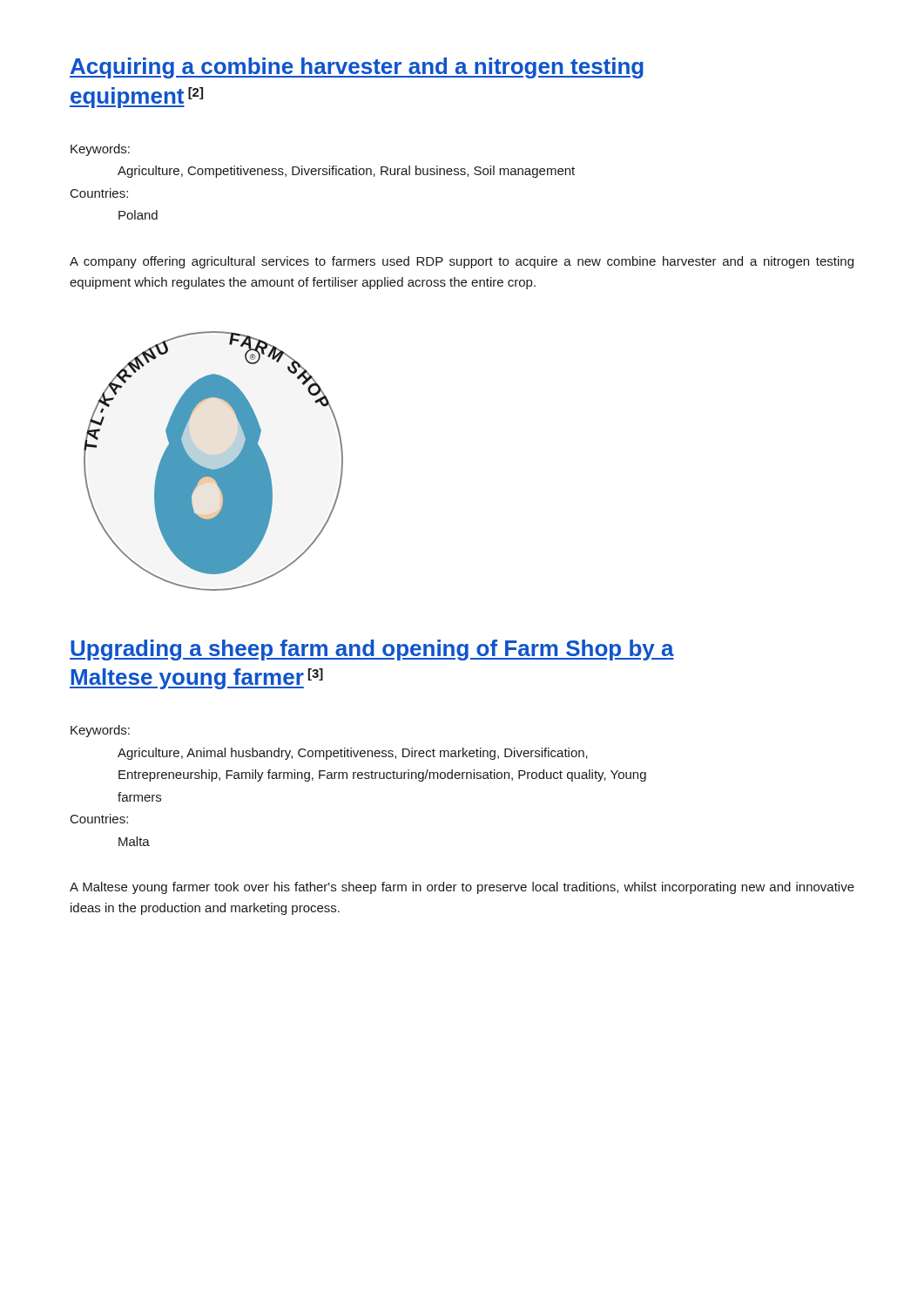The image size is (924, 1307).
Task: Find the text block that reads "Keywords: Agriculture, Animal husbandry, Competitiveness,"
Action: [x=462, y=787]
